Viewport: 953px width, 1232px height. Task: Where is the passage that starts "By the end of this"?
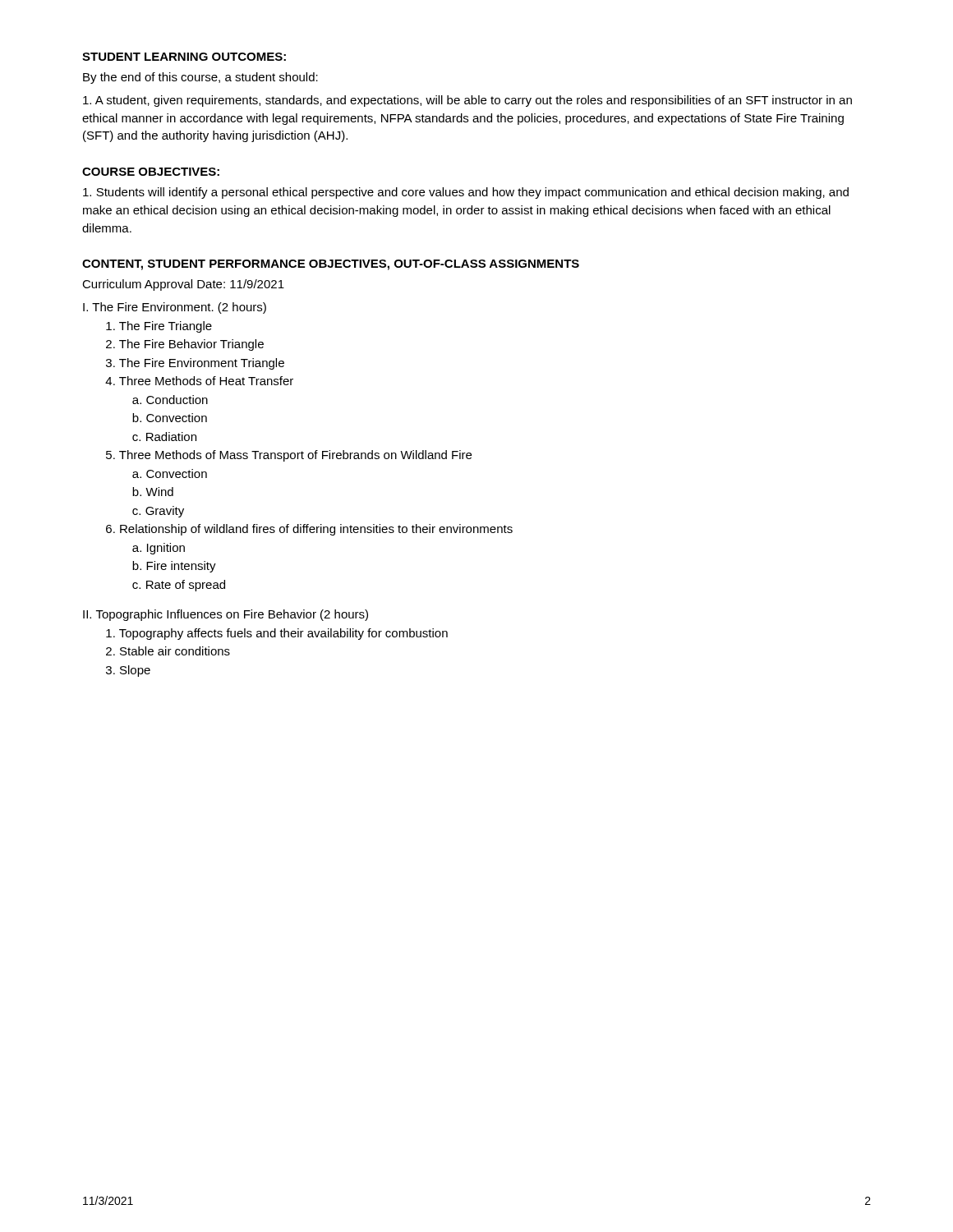[x=200, y=77]
